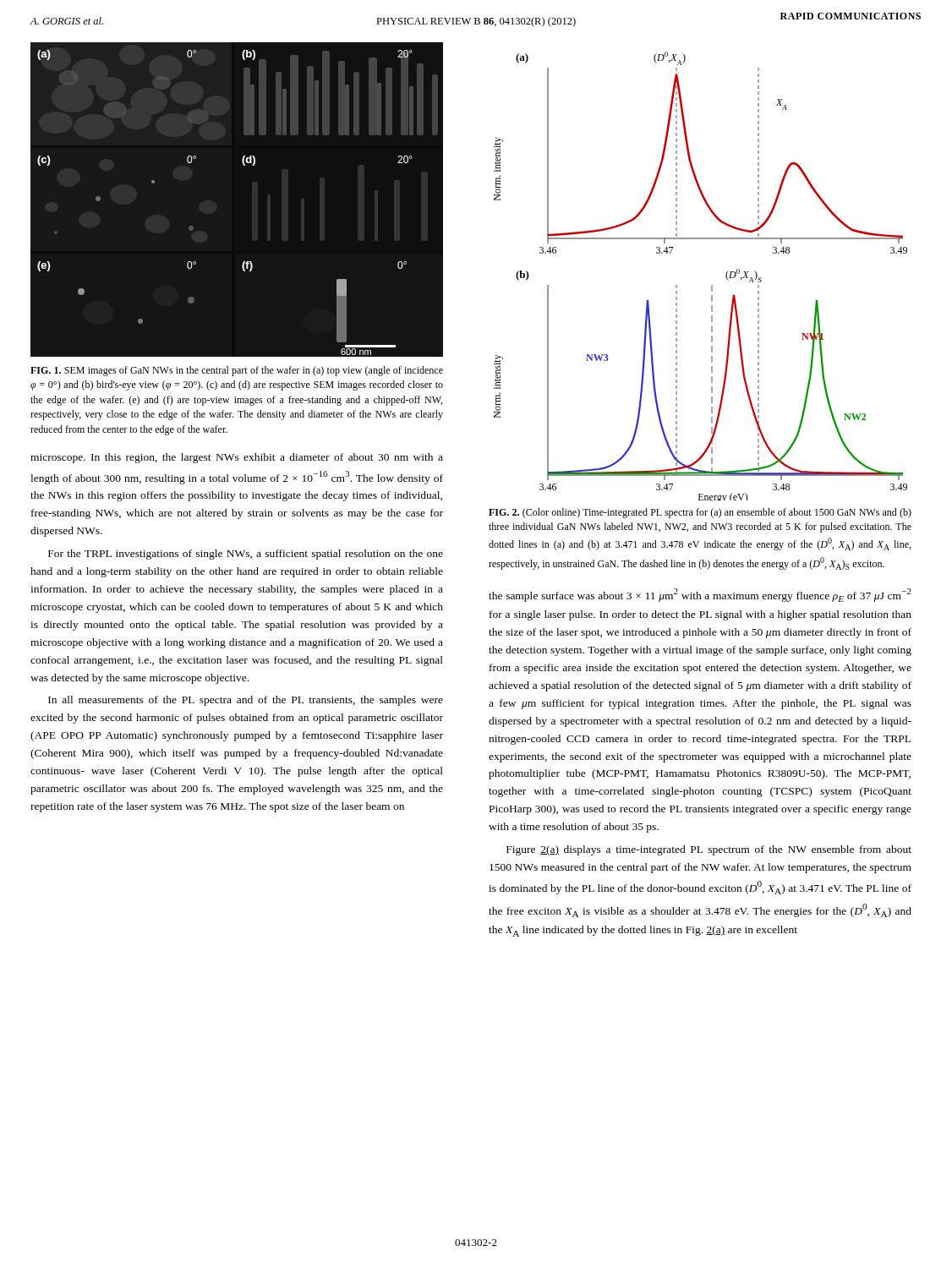Select the text block containing "the sample surface was about"
The width and height of the screenshot is (952, 1268).
click(x=700, y=763)
